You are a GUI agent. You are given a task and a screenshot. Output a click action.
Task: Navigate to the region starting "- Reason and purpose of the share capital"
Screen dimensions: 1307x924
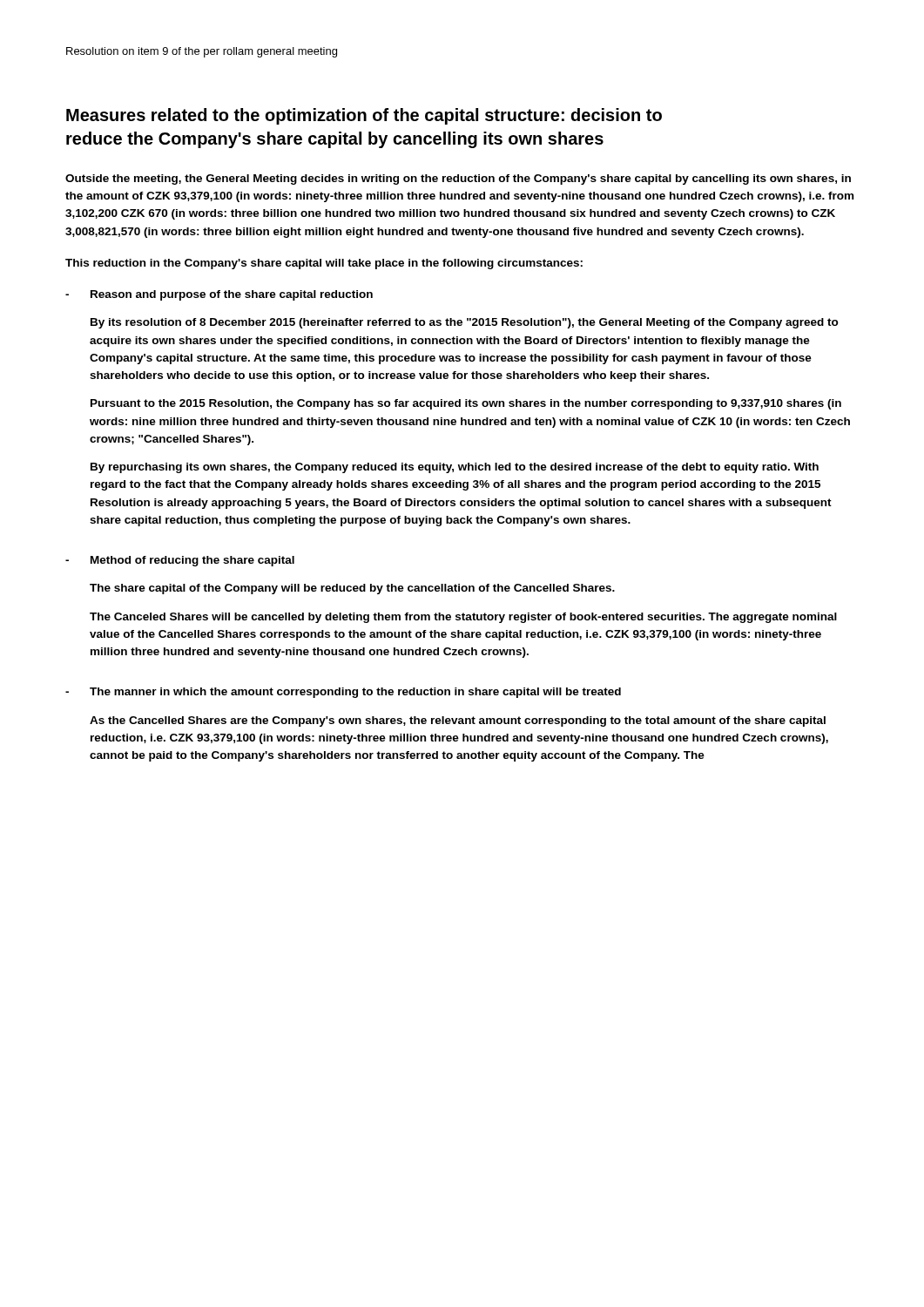tap(462, 413)
